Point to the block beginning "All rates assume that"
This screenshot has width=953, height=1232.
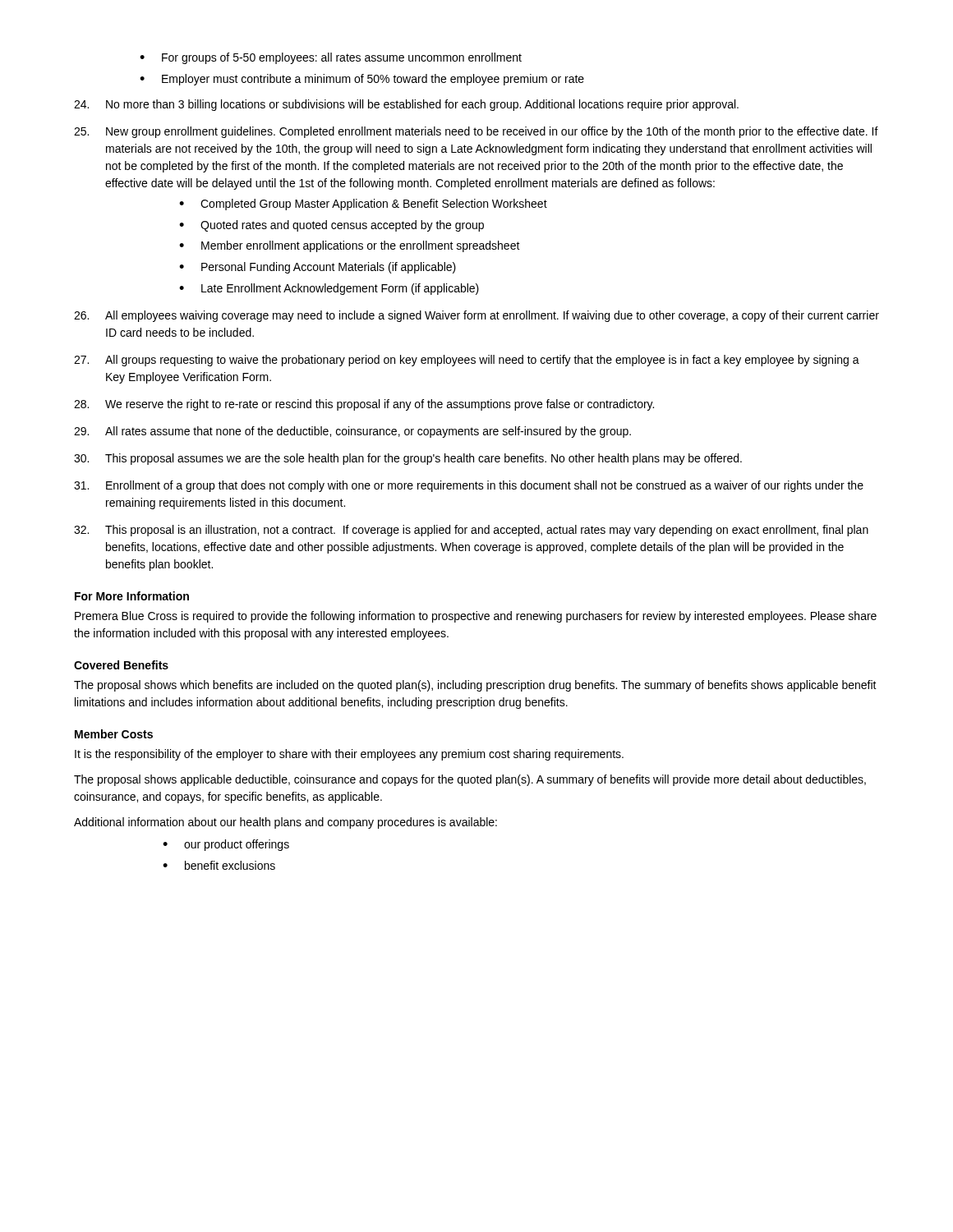pyautogui.click(x=476, y=432)
